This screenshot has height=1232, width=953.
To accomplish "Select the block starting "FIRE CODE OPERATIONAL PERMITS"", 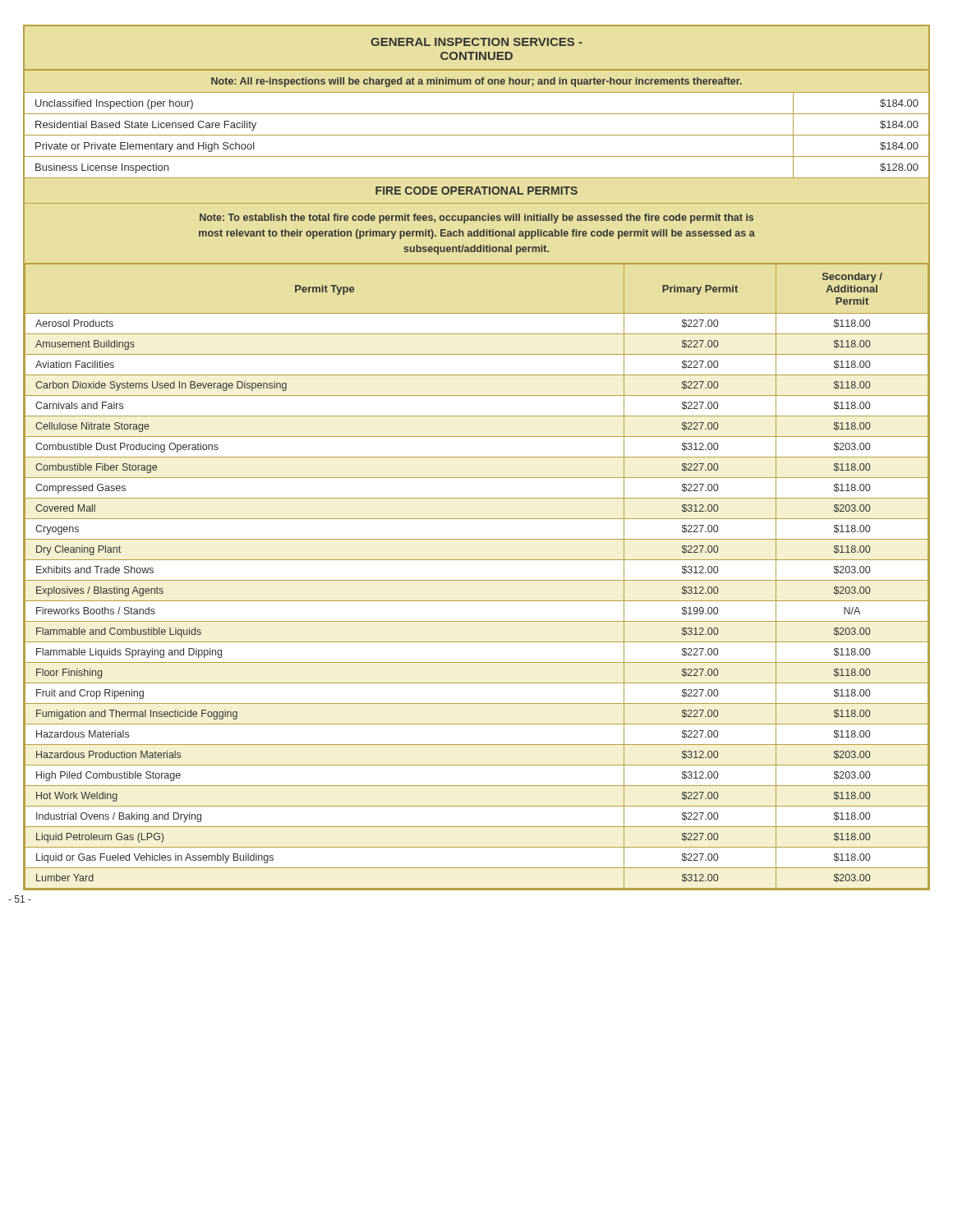I will click(476, 191).
